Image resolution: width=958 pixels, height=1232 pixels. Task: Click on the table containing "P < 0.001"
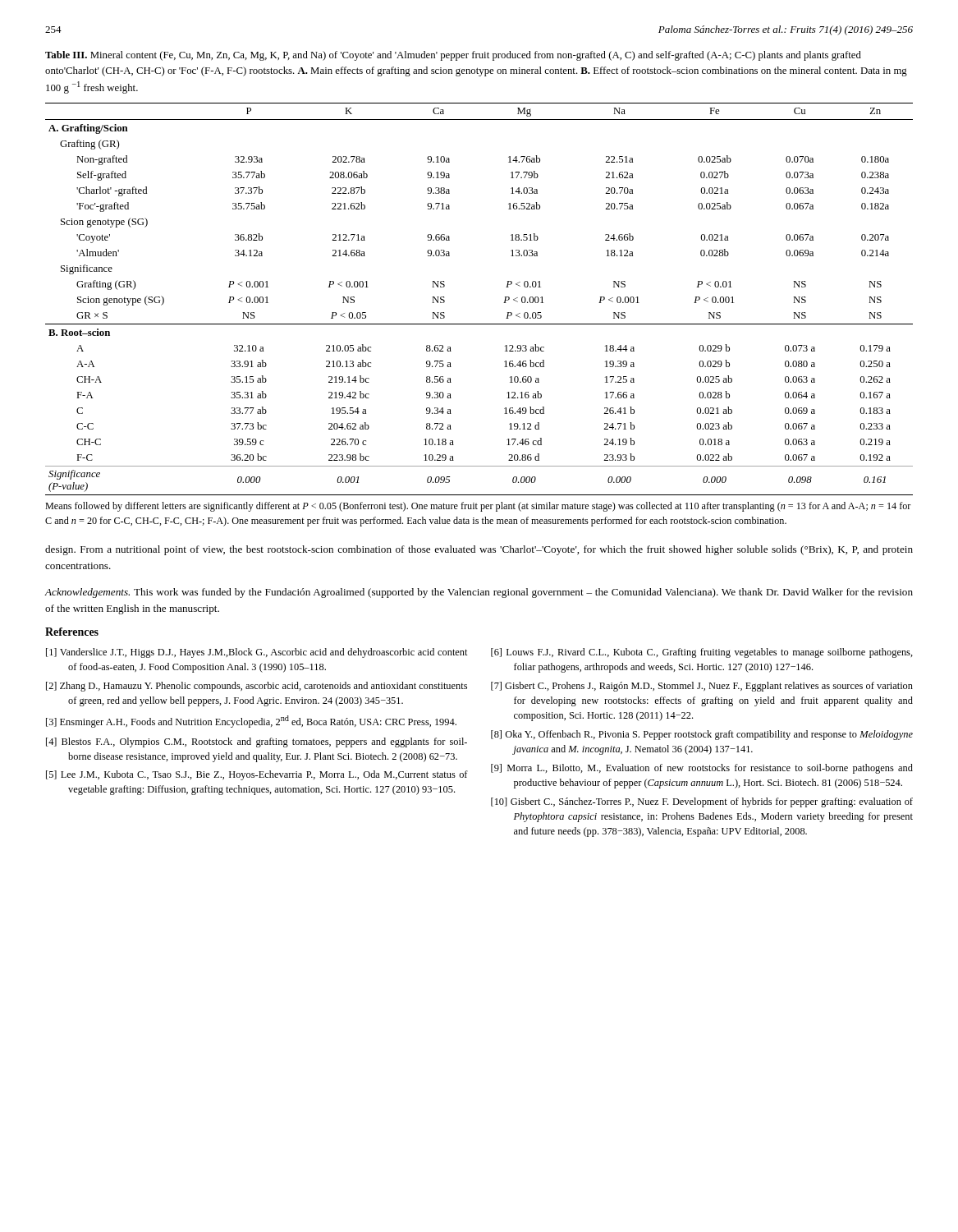(479, 299)
